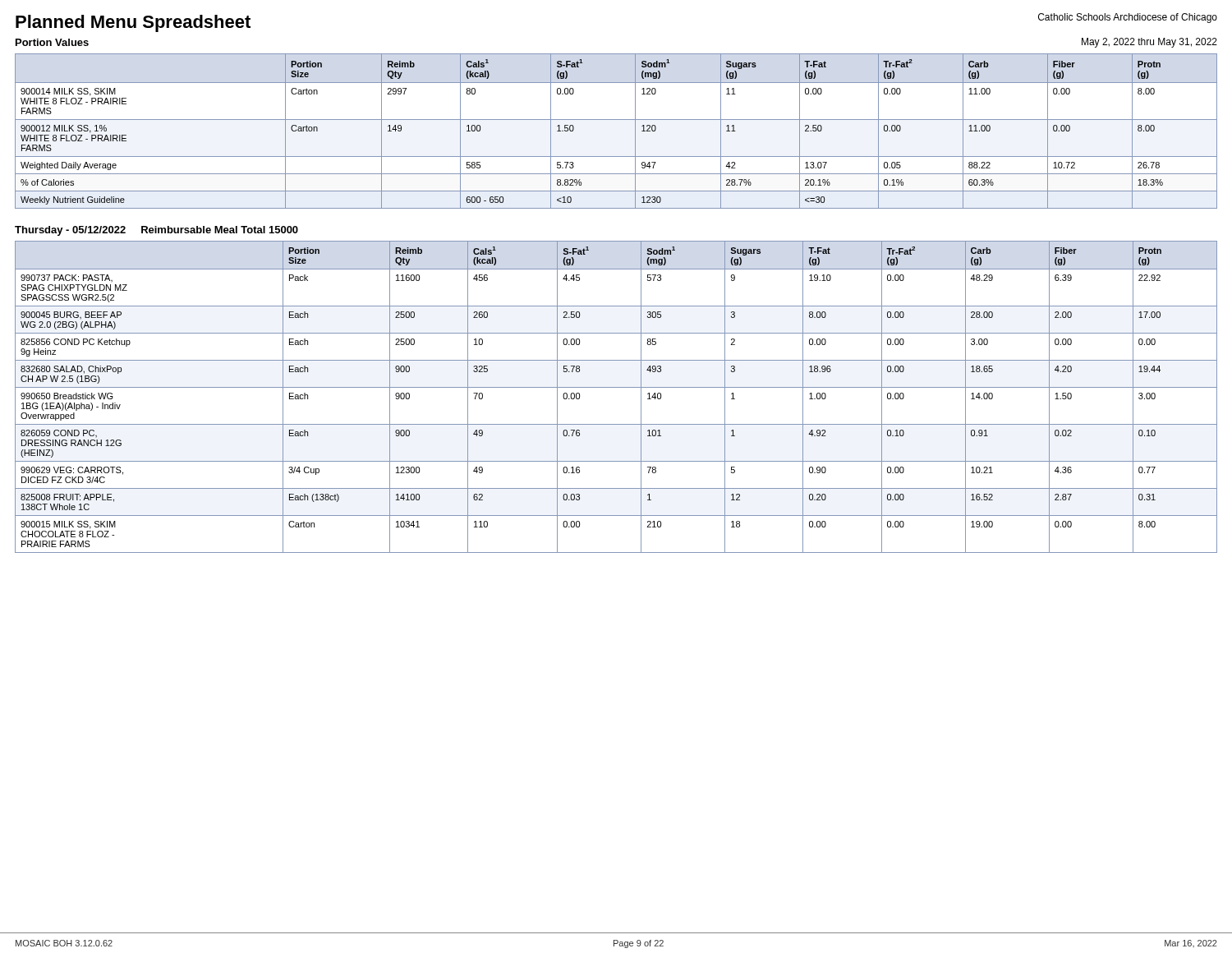Image resolution: width=1232 pixels, height=953 pixels.
Task: Locate the text containing "Reimbursable Meal Total 15000"
Action: click(x=219, y=229)
